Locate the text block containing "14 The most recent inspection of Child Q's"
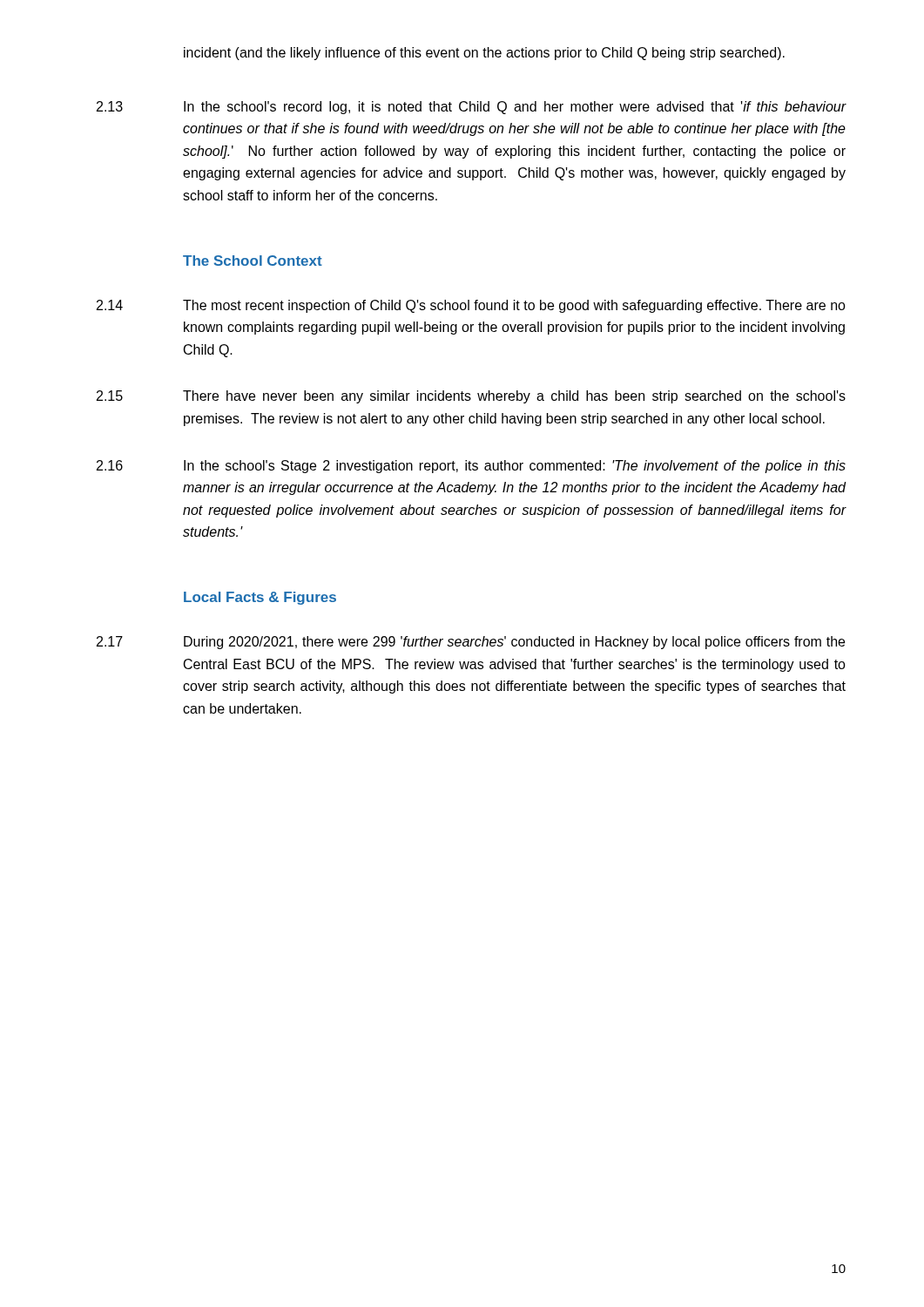Image resolution: width=924 pixels, height=1307 pixels. [x=471, y=328]
